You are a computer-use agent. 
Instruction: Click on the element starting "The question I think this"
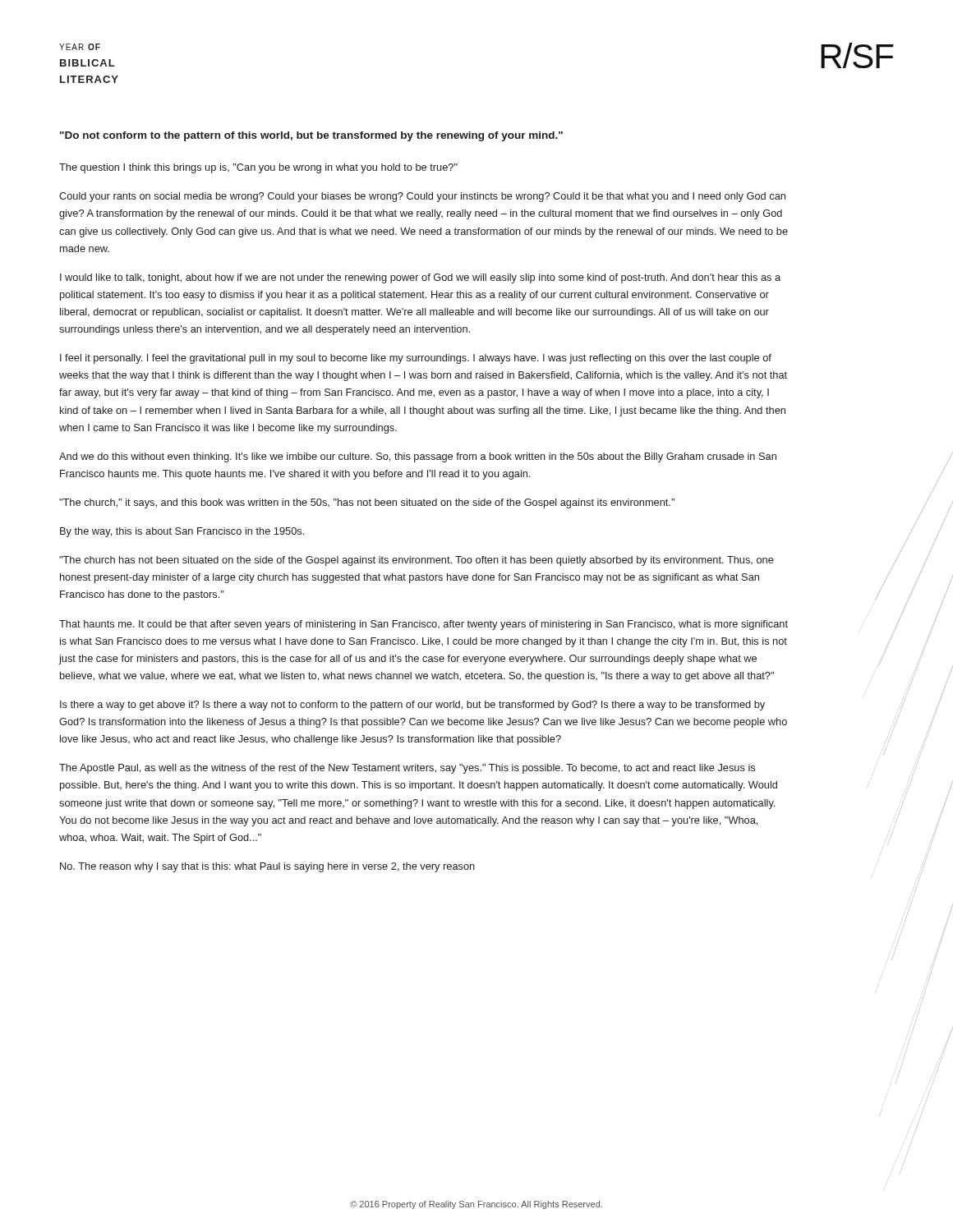pos(258,167)
